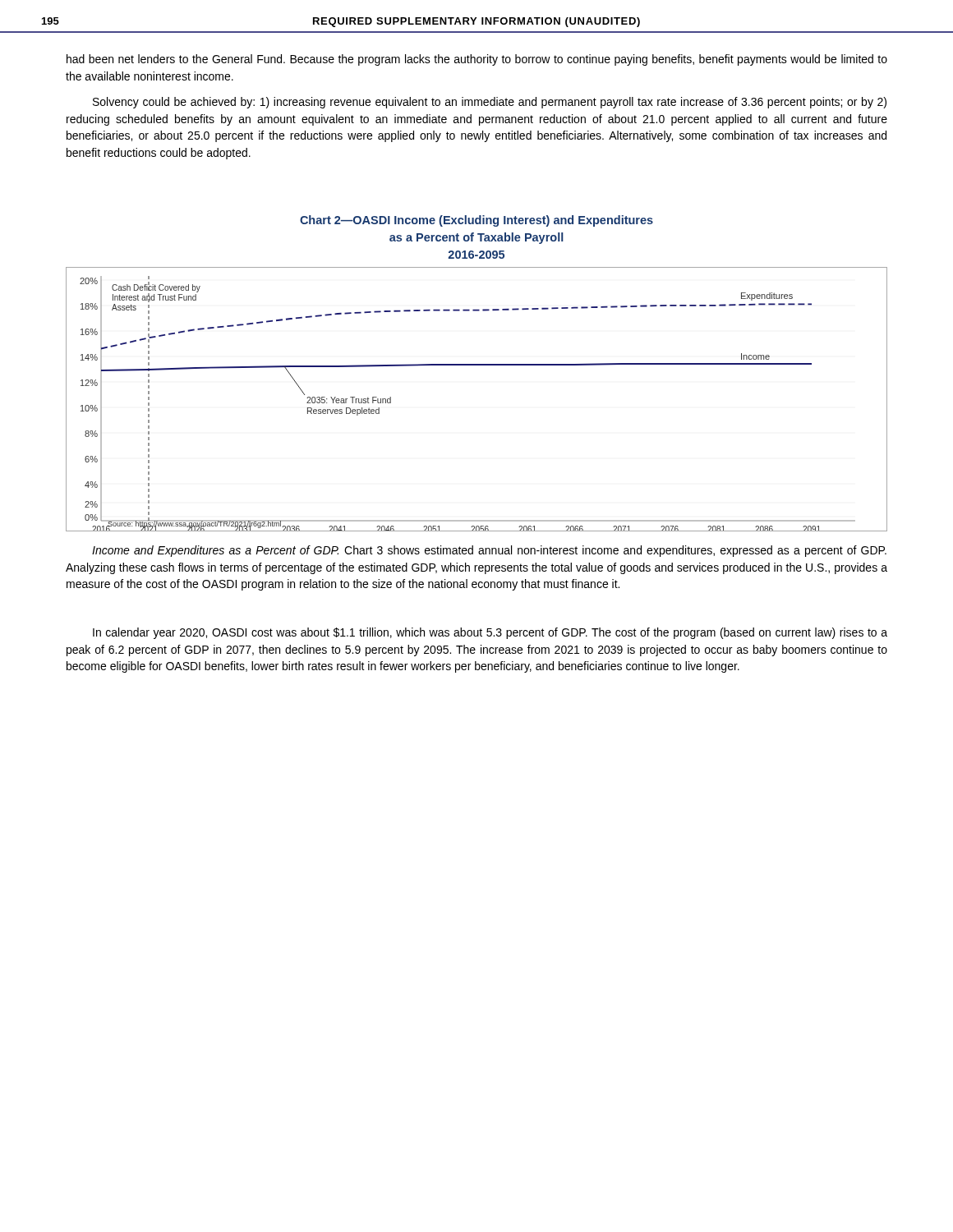Point to the text starting "In calendar year 2020,"
The image size is (953, 1232).
tap(476, 649)
